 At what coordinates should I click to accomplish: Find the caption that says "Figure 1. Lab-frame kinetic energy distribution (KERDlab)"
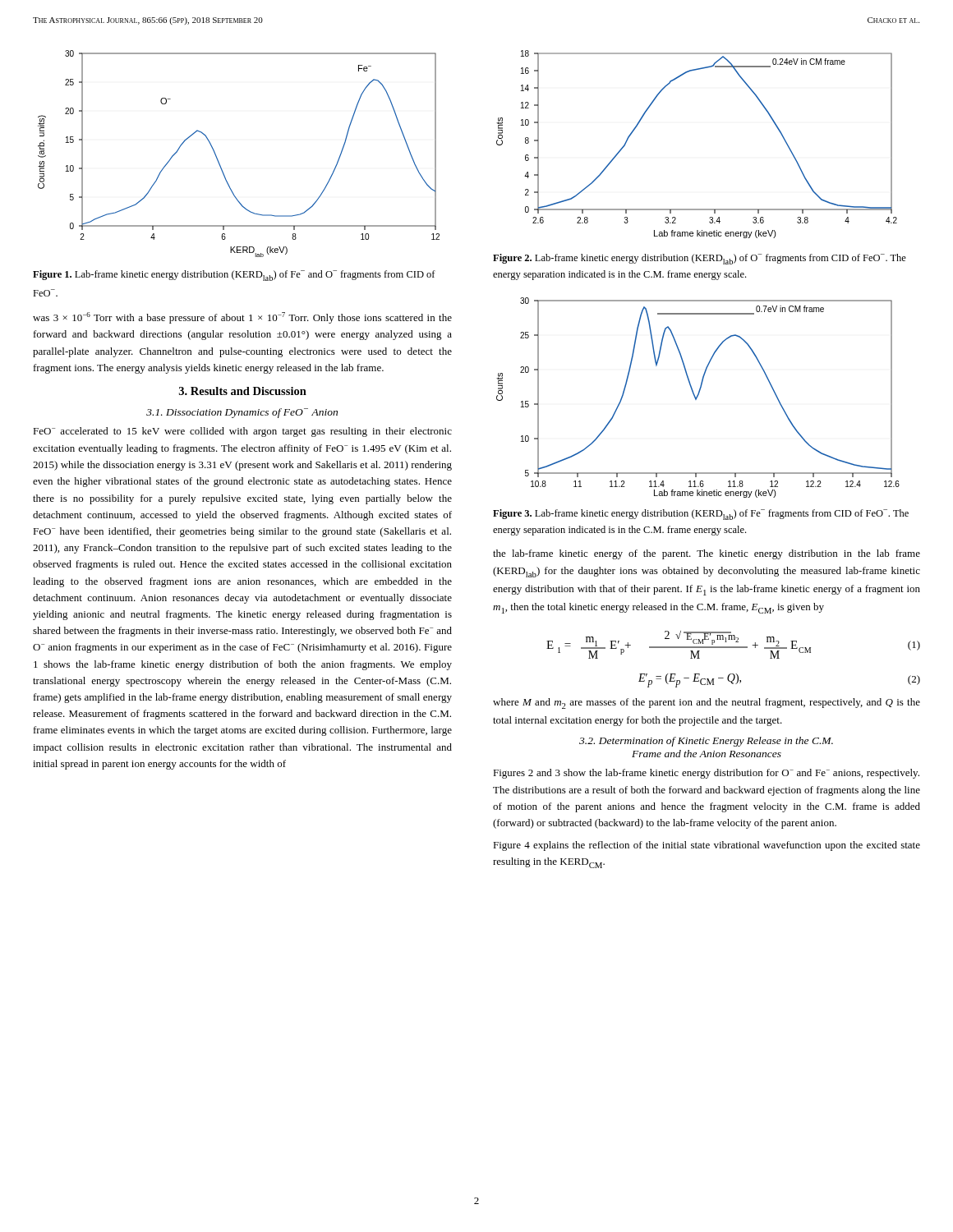click(x=234, y=283)
